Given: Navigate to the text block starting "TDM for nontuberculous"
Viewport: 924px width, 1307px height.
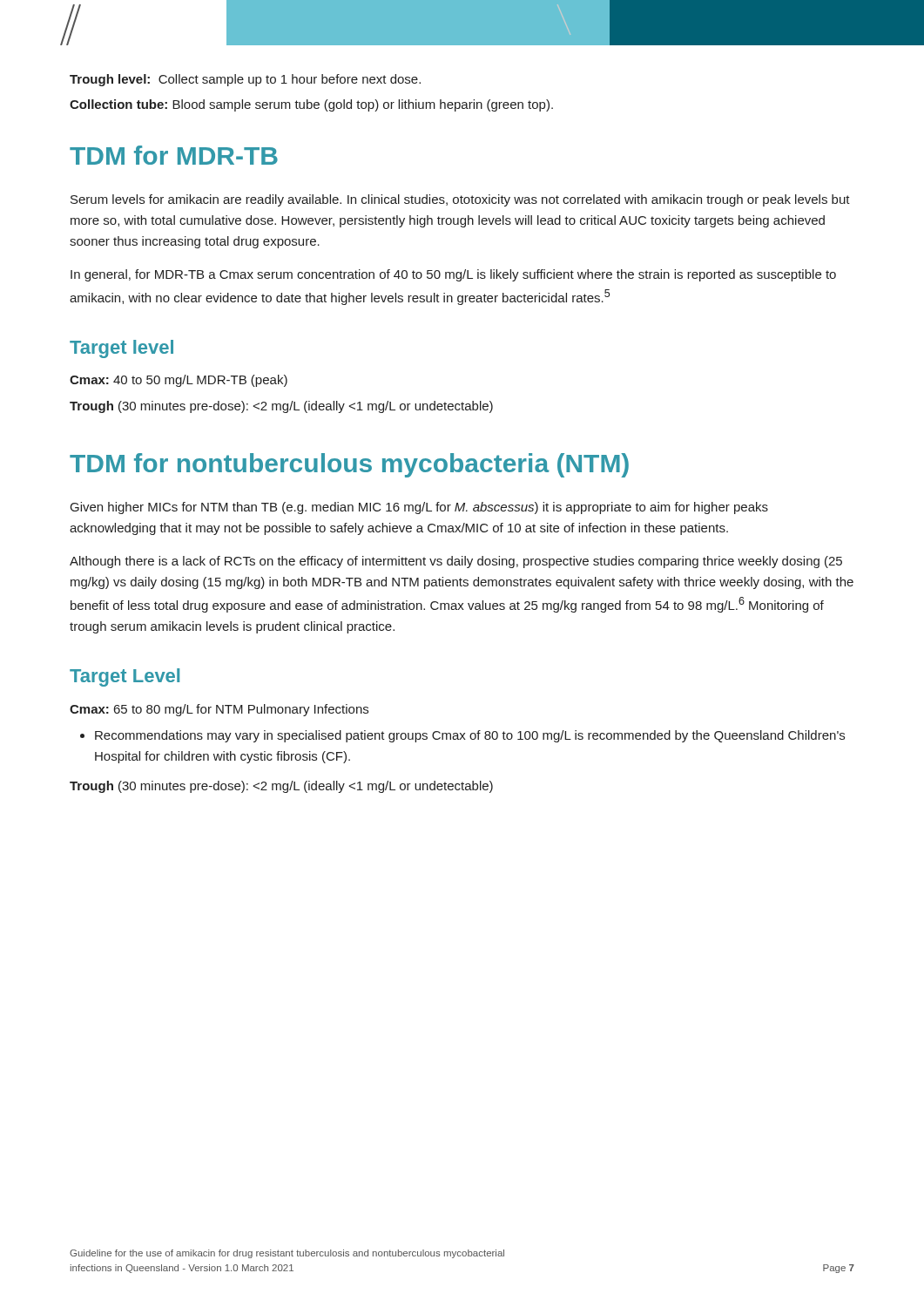Looking at the screenshot, I should tap(350, 463).
